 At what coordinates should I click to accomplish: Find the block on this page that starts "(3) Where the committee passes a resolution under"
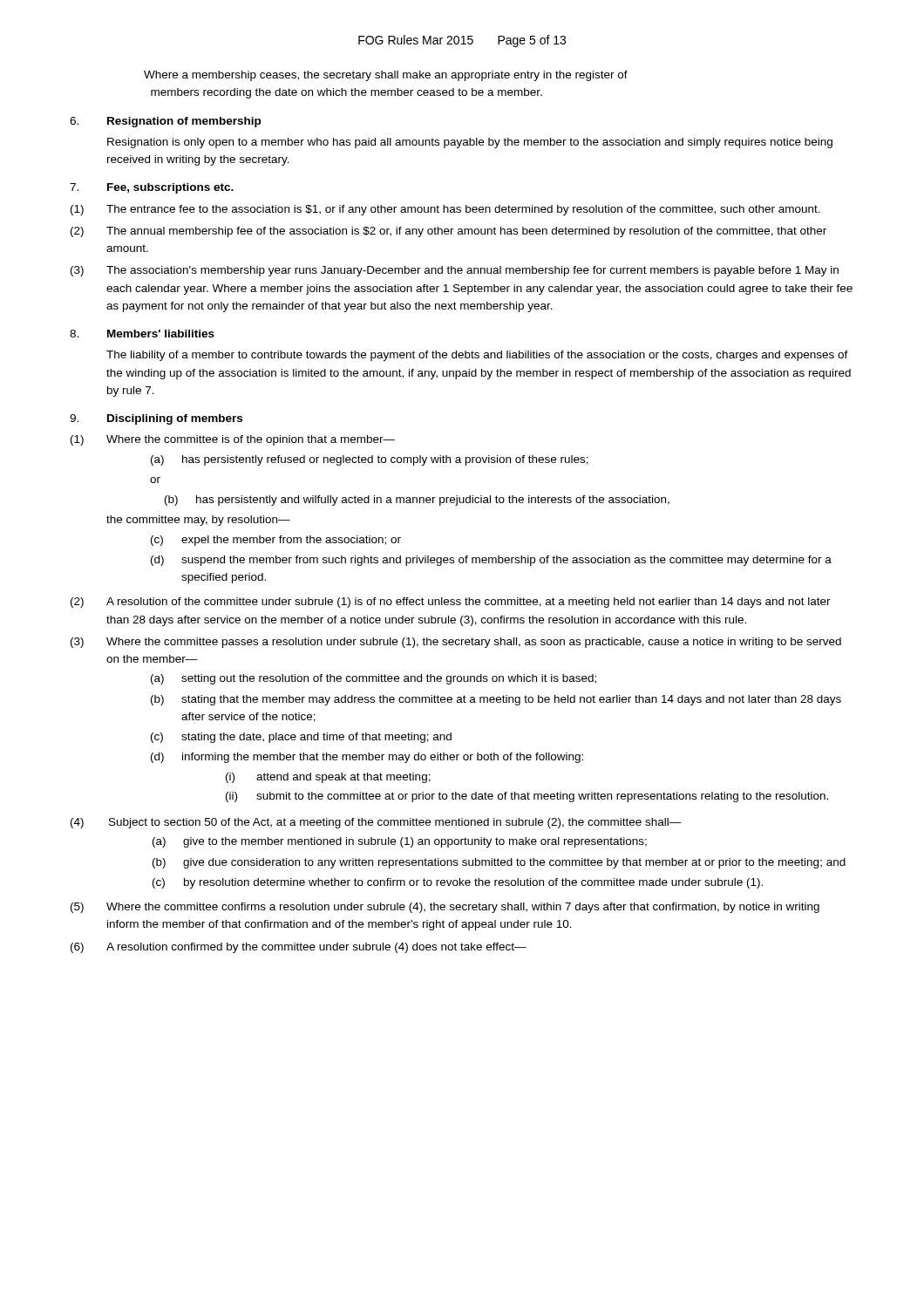coord(456,643)
